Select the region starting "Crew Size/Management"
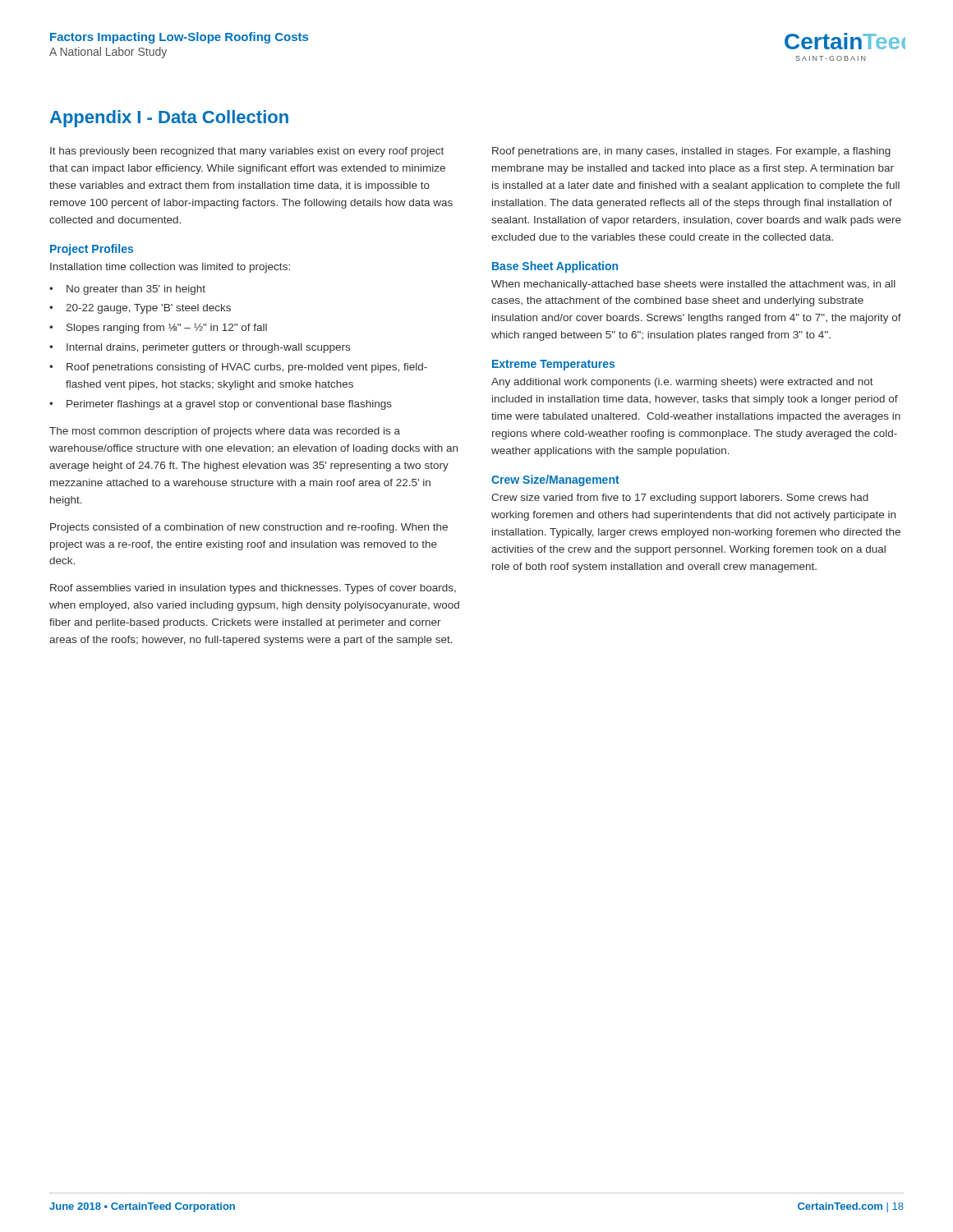 pyautogui.click(x=555, y=480)
